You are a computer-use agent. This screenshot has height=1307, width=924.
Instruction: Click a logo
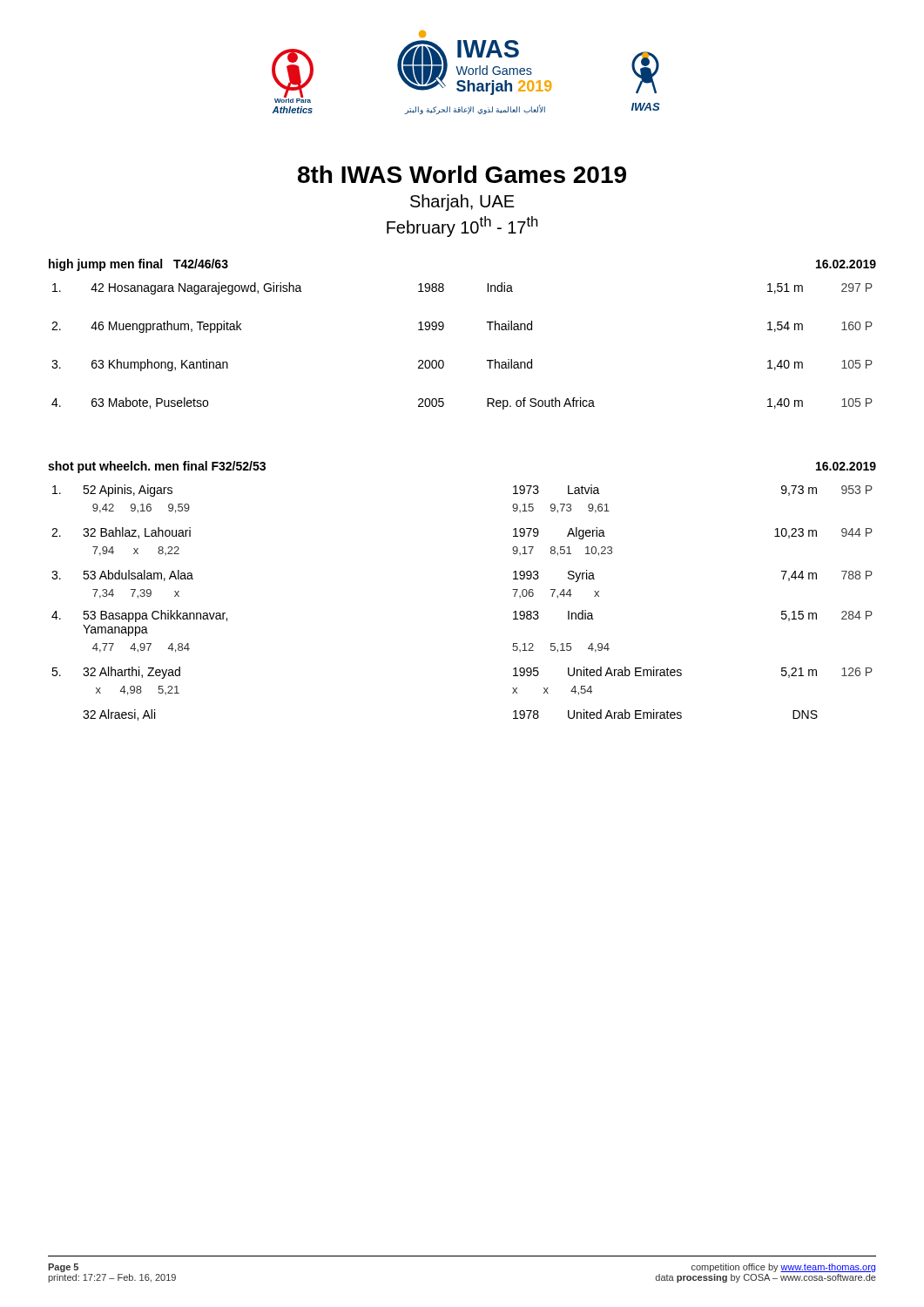tap(462, 83)
